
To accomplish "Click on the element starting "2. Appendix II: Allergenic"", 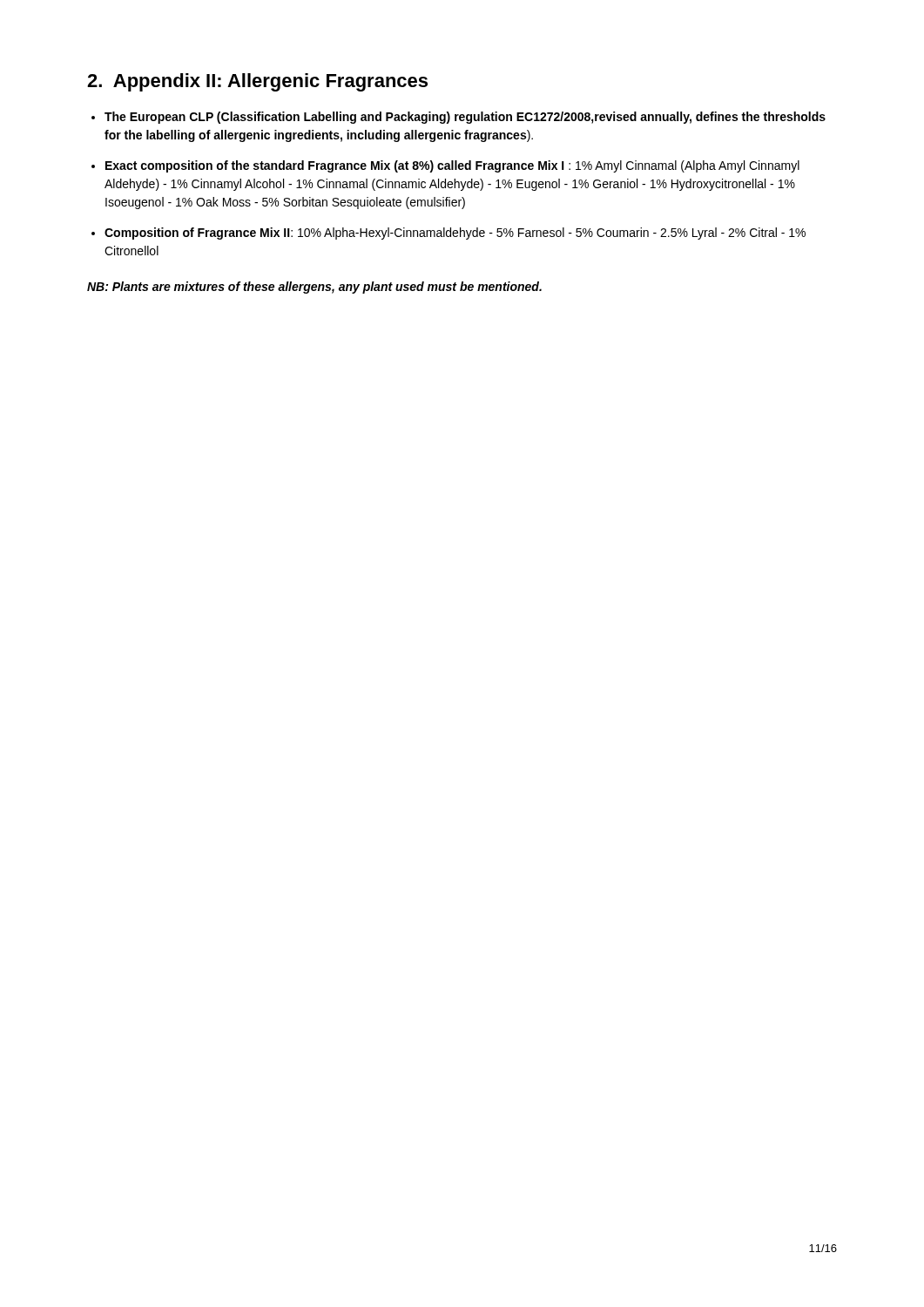I will (258, 81).
